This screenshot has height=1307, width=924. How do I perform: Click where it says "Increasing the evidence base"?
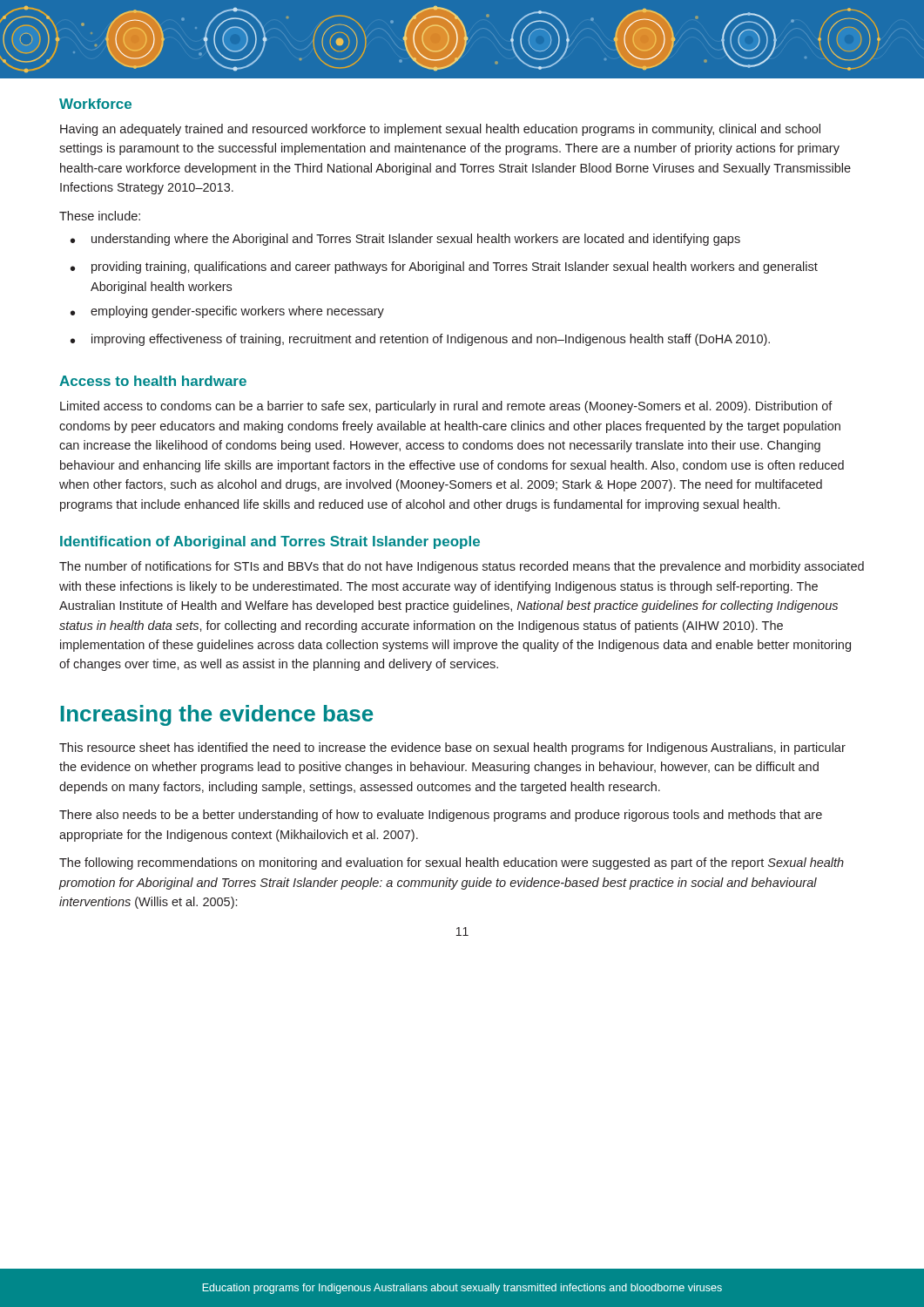click(x=217, y=713)
